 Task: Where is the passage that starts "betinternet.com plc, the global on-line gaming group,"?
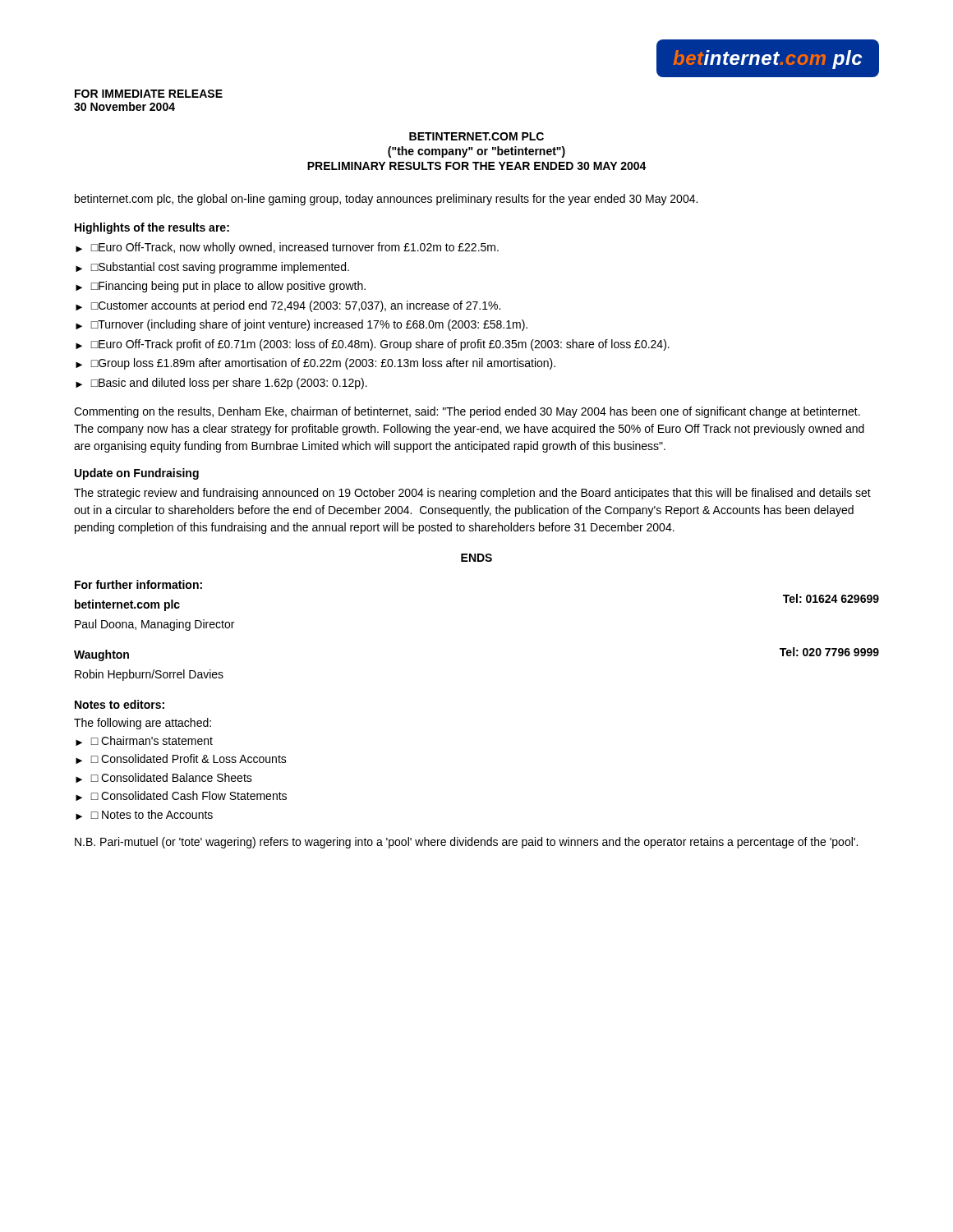click(386, 199)
